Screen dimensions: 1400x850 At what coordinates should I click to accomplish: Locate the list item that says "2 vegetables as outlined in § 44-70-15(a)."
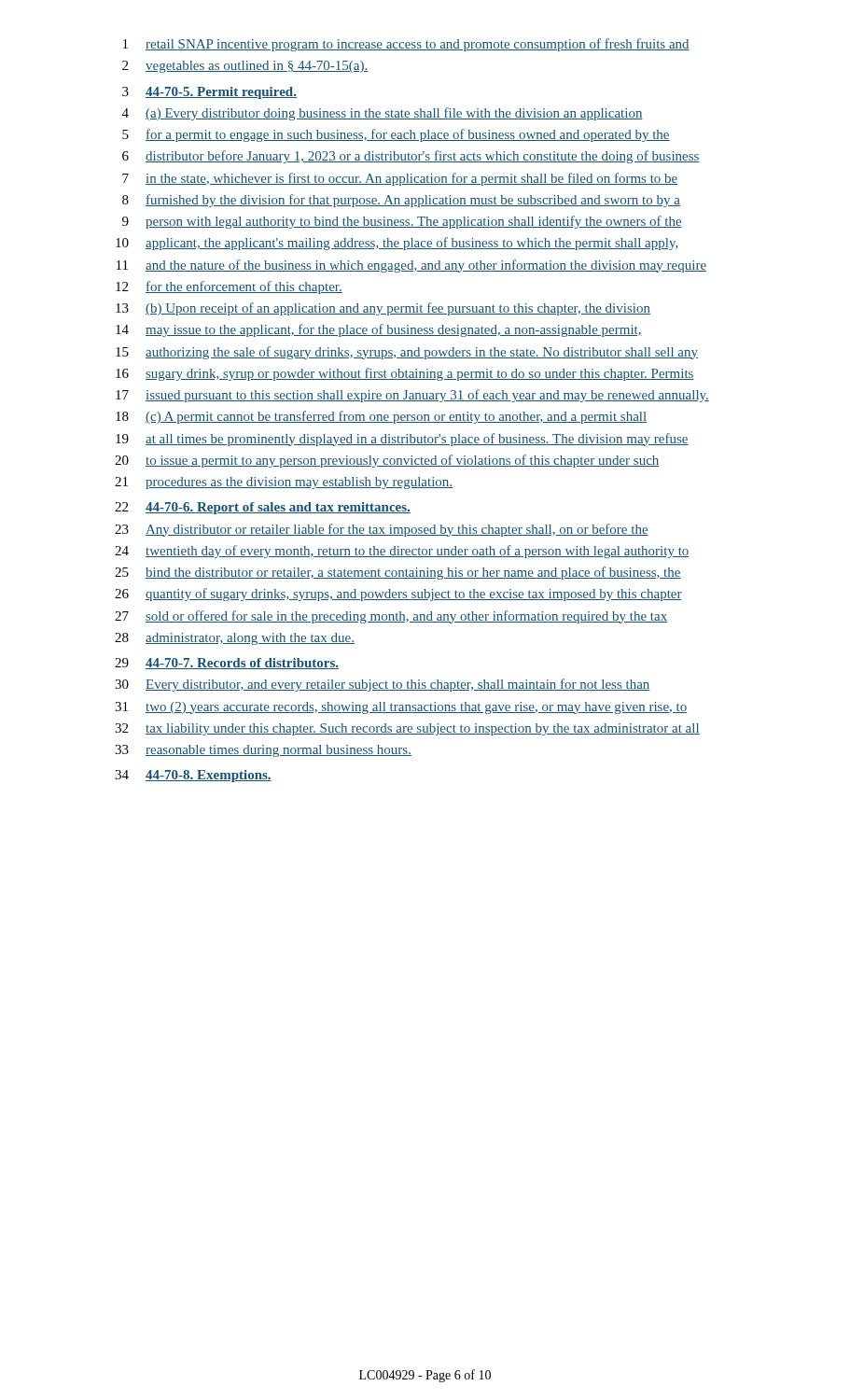[x=245, y=67]
